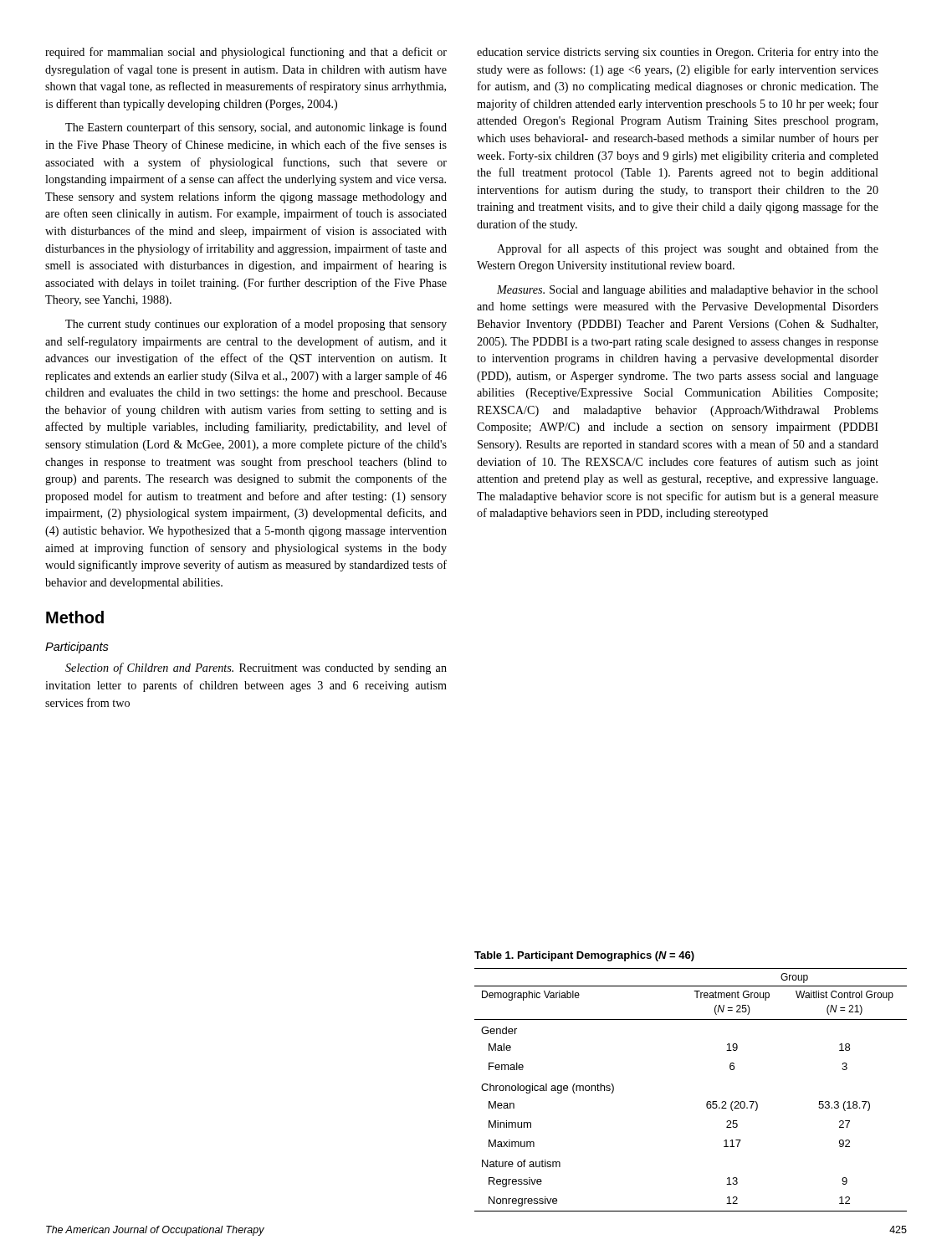Locate the text starting "Selection of Children and Parents. Recruitment was"
Image resolution: width=952 pixels, height=1255 pixels.
click(246, 685)
